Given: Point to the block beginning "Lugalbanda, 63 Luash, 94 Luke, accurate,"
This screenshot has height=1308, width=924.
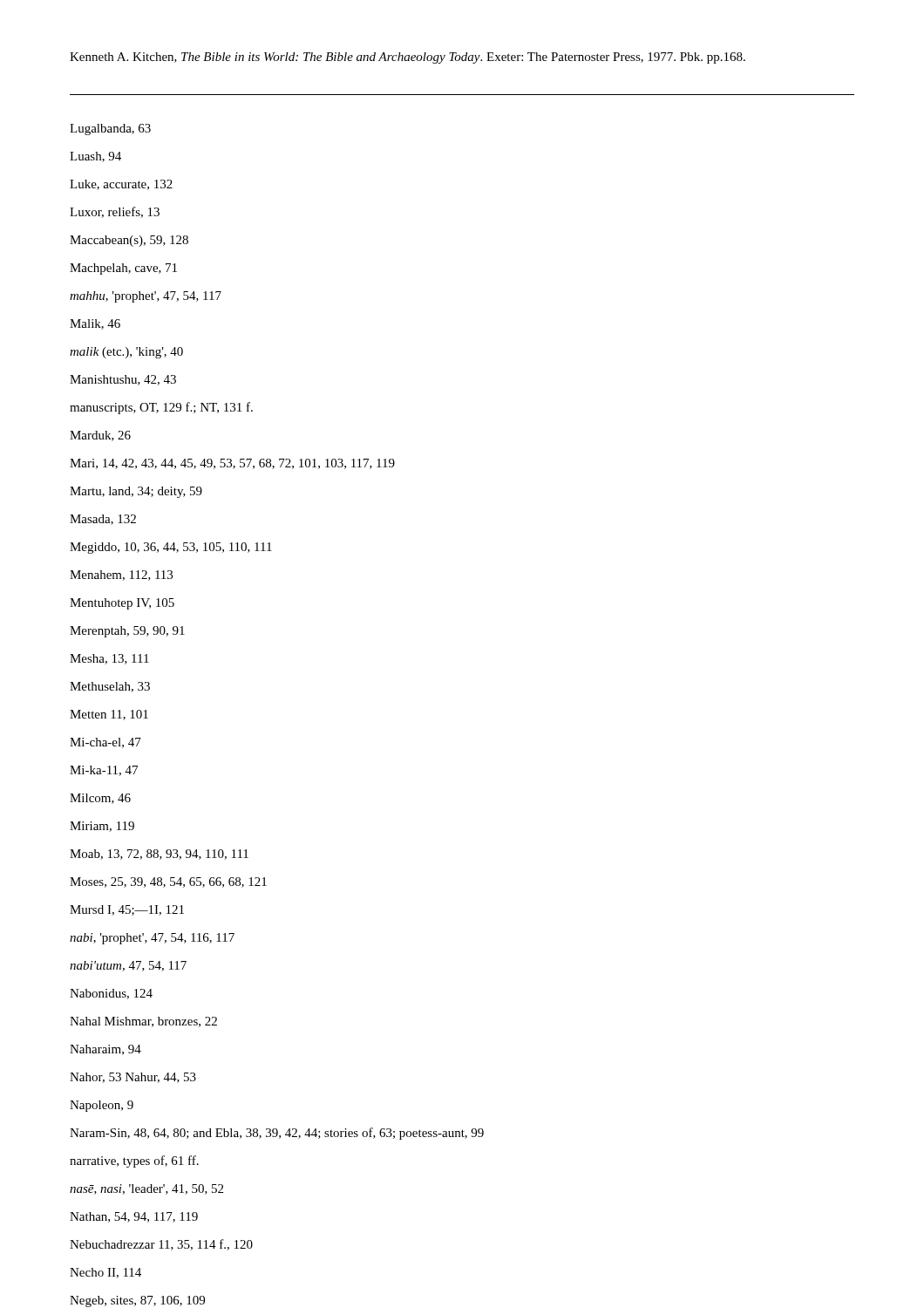Looking at the screenshot, I should [110, 129].
